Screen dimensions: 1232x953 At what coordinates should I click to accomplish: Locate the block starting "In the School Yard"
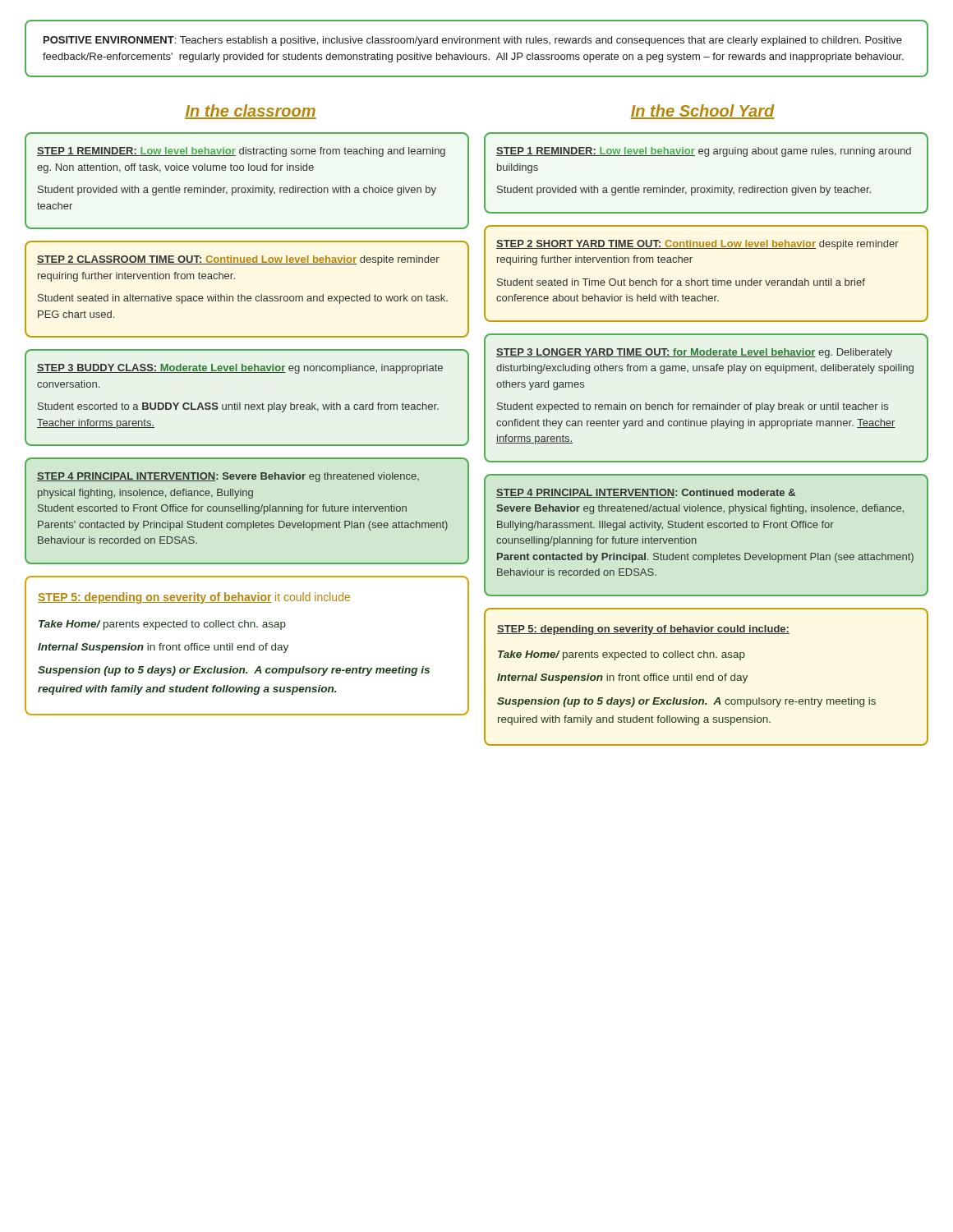(x=702, y=111)
